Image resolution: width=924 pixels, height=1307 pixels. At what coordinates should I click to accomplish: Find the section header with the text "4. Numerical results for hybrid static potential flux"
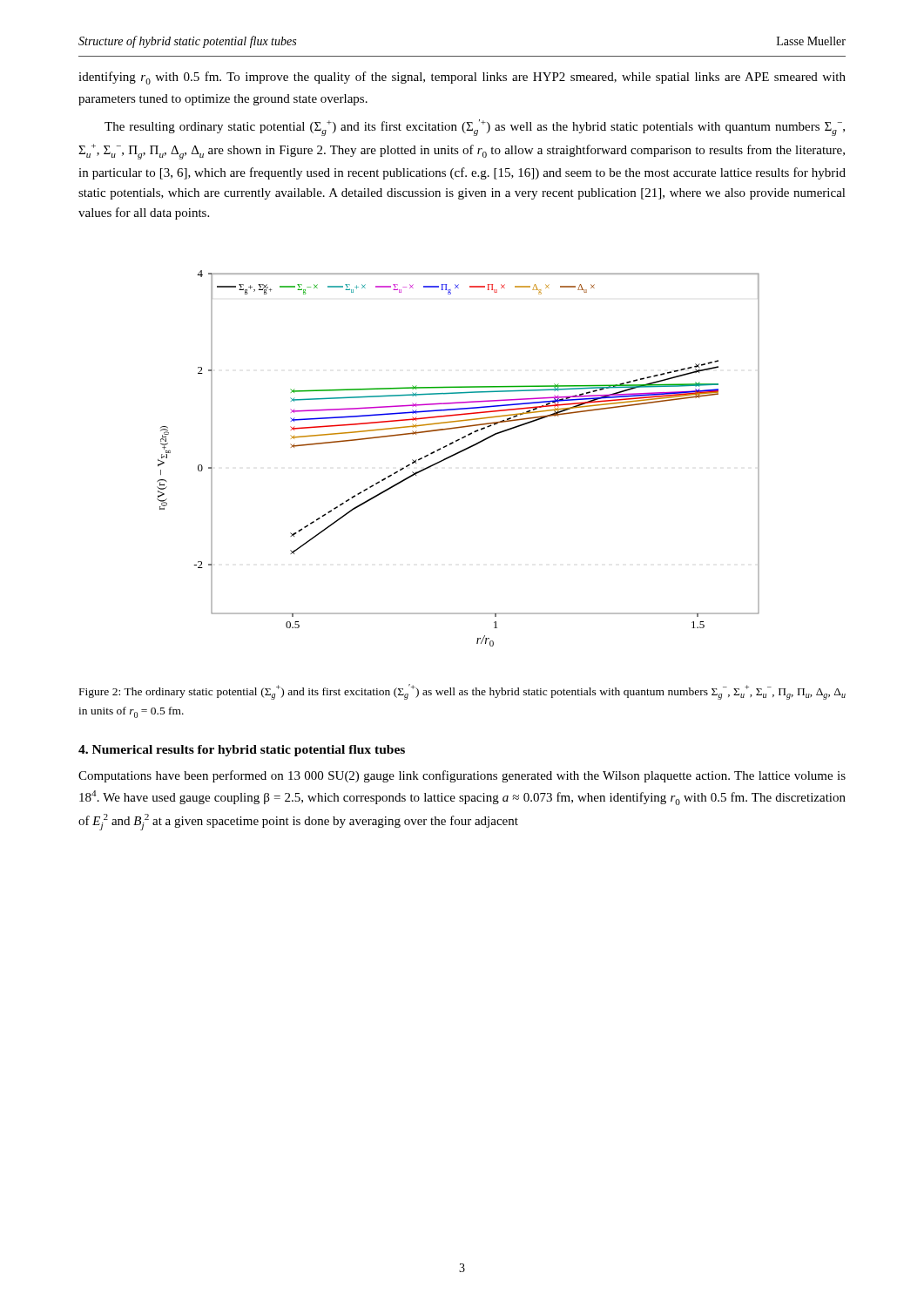[x=242, y=749]
